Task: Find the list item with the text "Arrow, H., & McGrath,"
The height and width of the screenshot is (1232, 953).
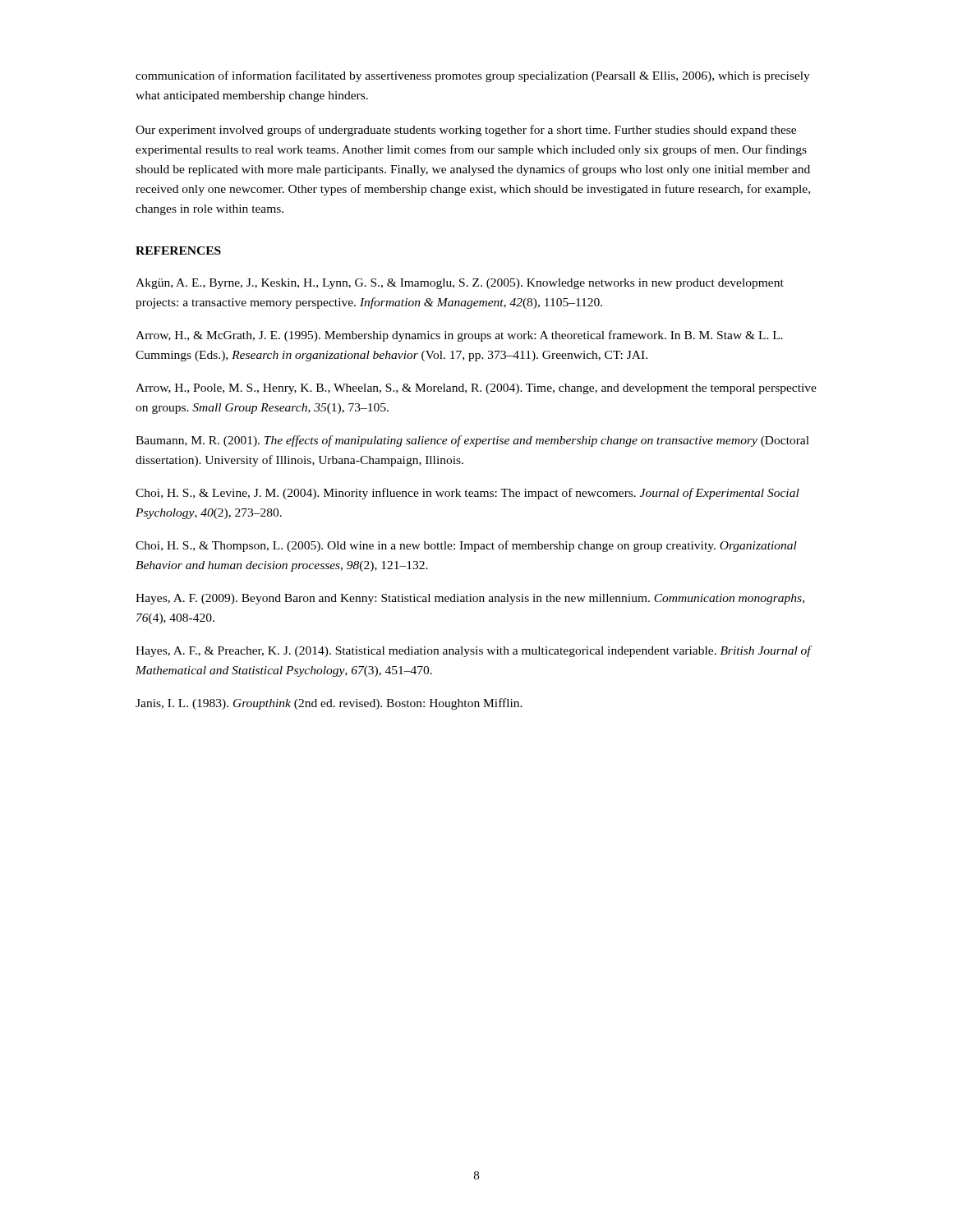Action: point(459,345)
